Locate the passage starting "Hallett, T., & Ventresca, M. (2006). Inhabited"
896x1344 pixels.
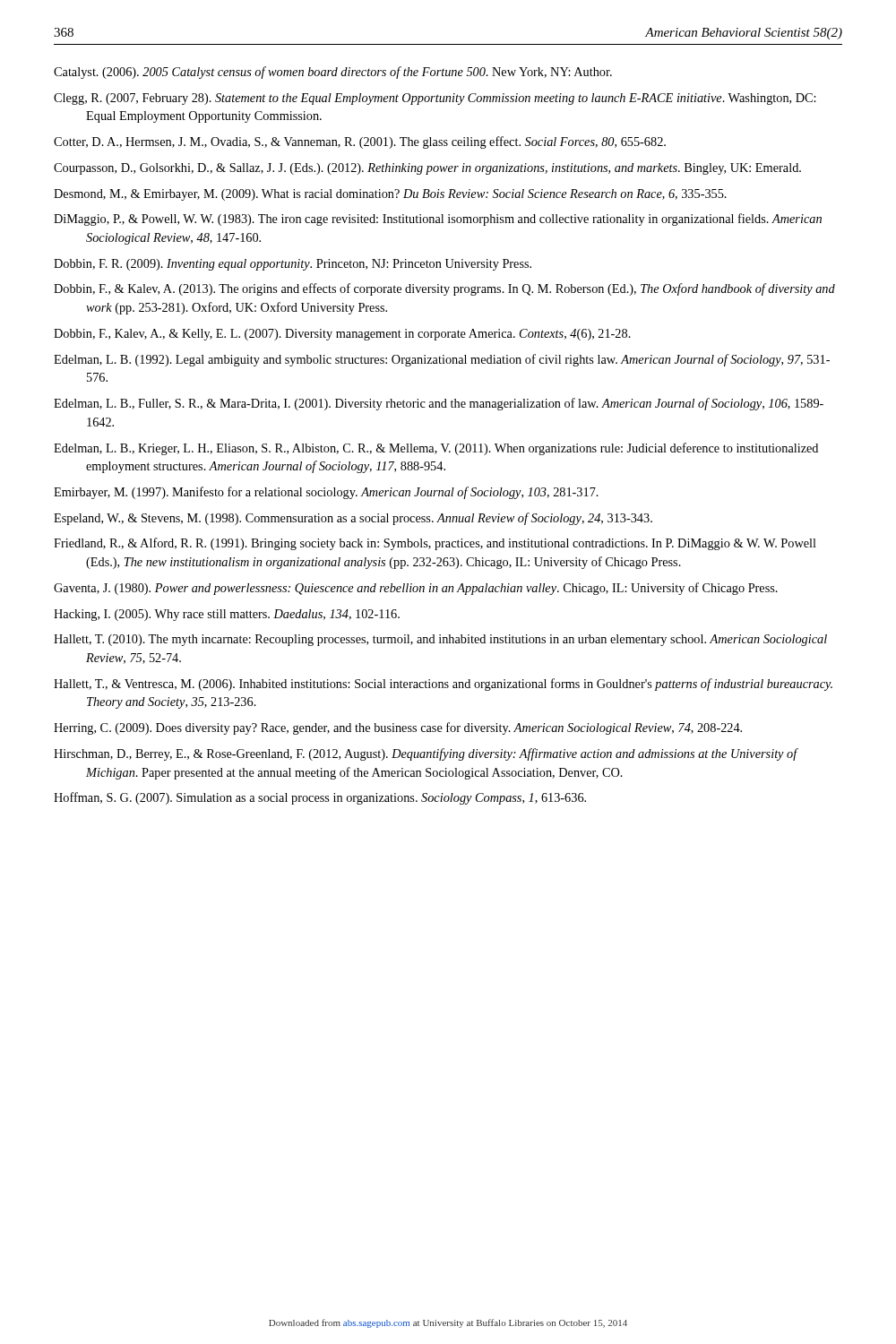coord(444,693)
